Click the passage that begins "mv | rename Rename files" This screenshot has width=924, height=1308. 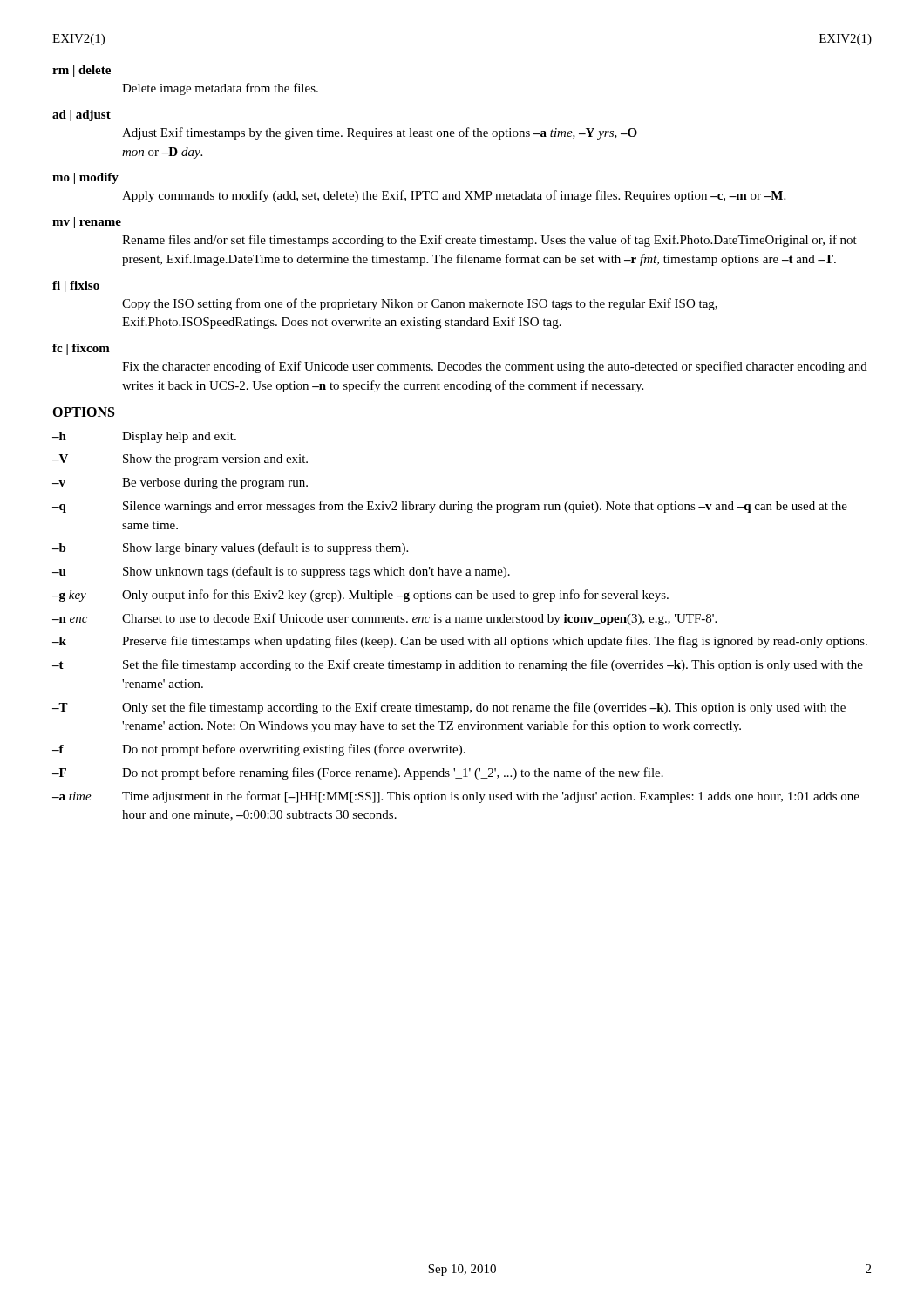click(x=462, y=242)
